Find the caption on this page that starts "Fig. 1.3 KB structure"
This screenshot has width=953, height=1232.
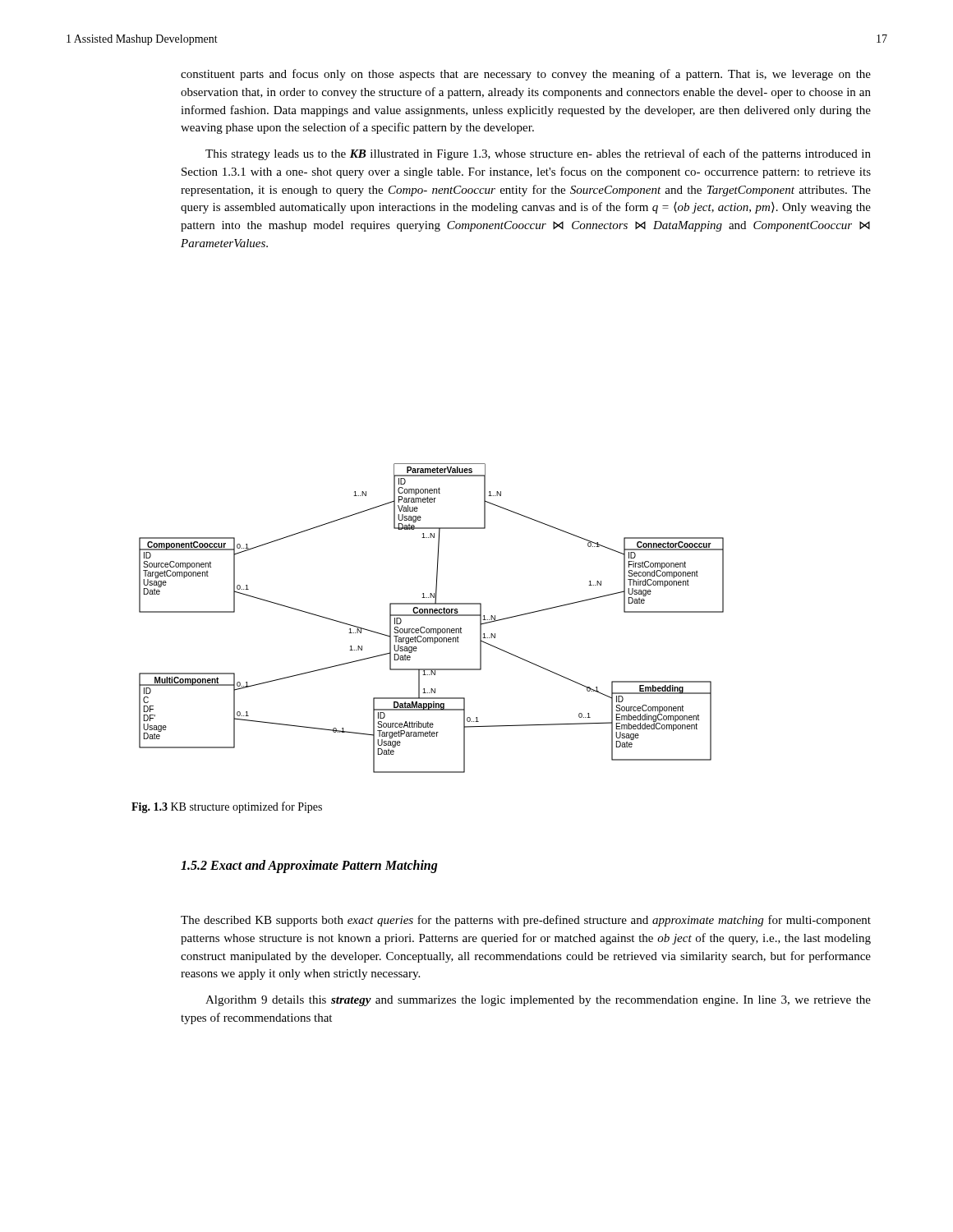(x=227, y=807)
